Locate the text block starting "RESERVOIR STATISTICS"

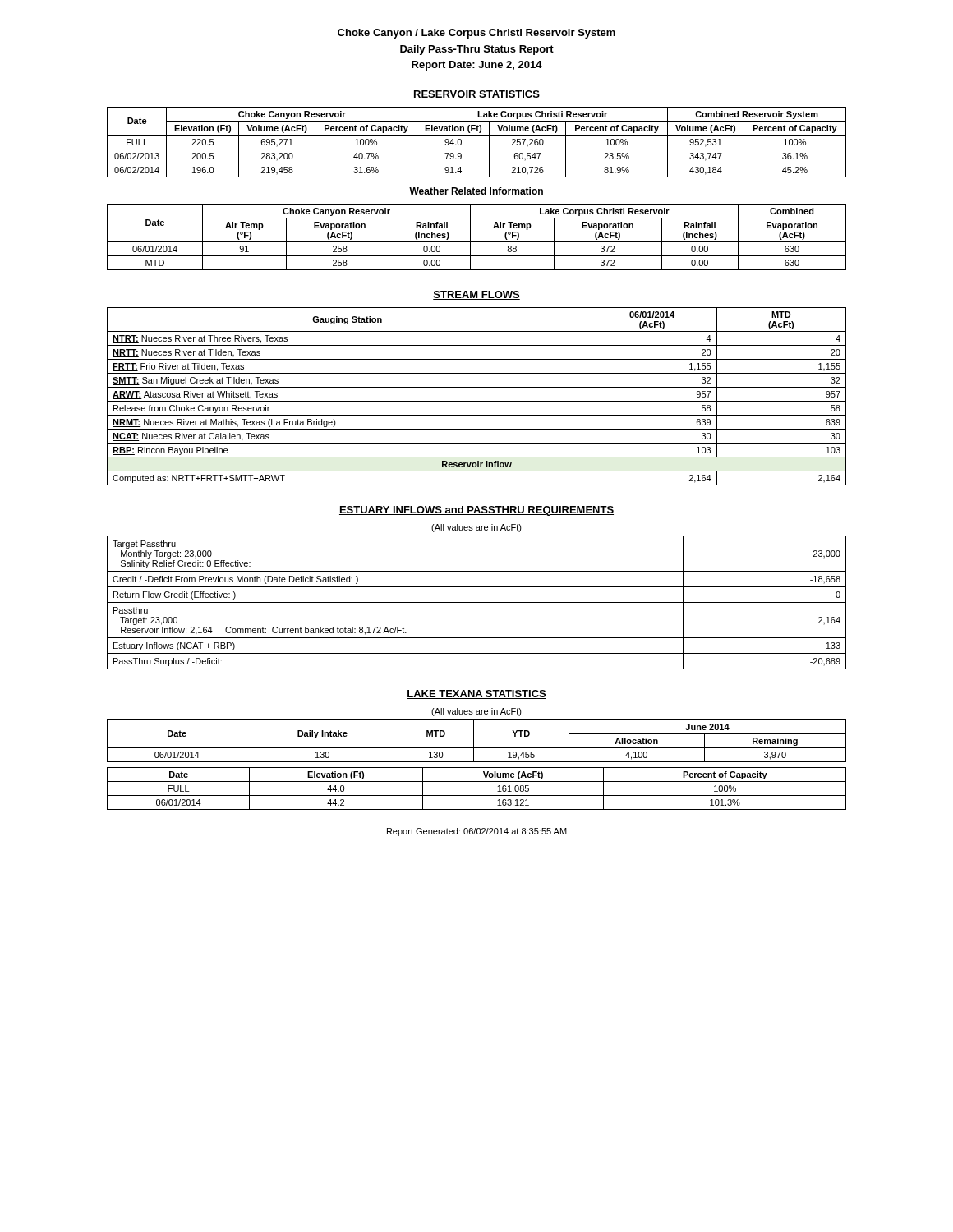[476, 94]
